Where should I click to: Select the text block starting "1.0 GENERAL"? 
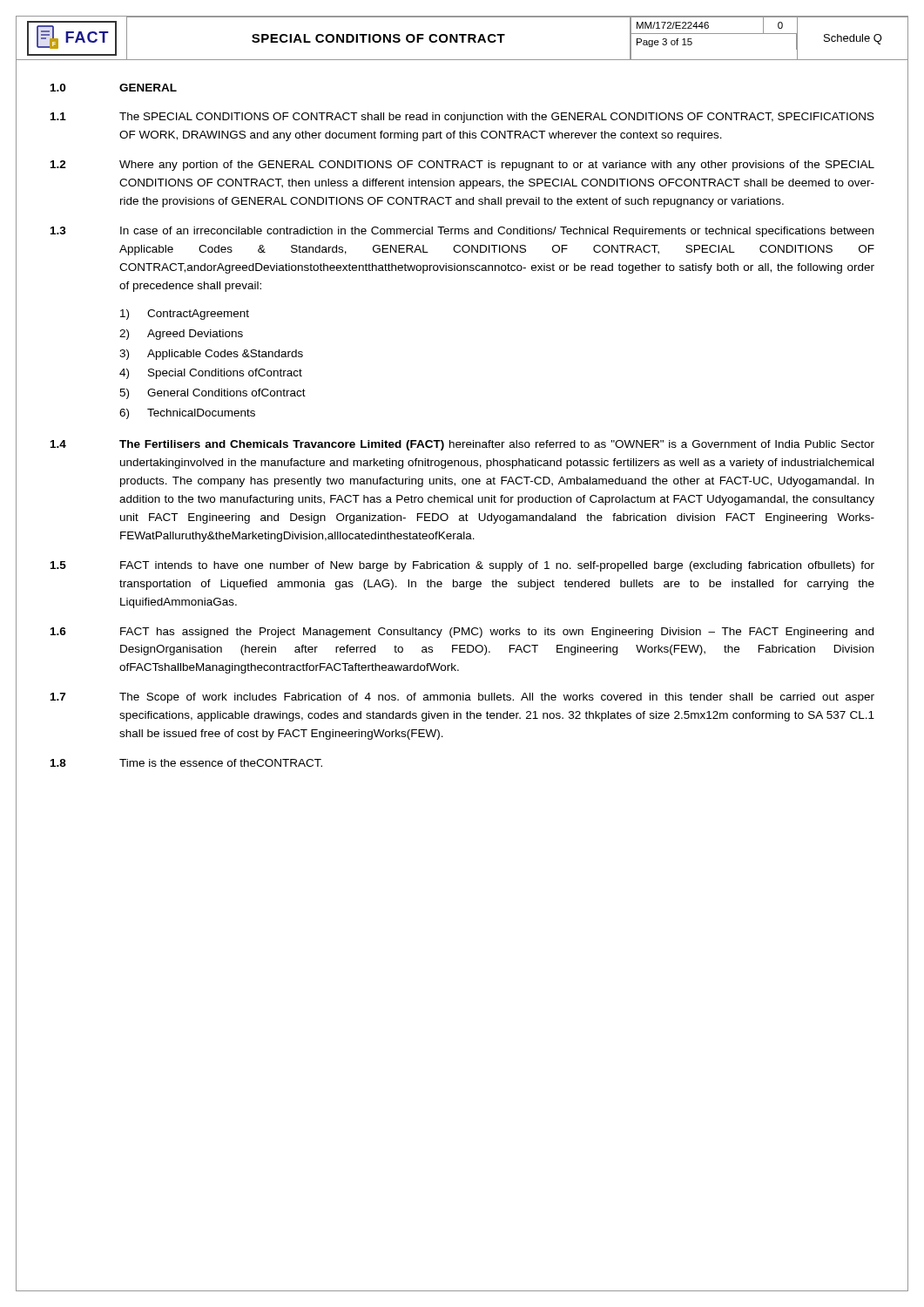[x=61, y=88]
